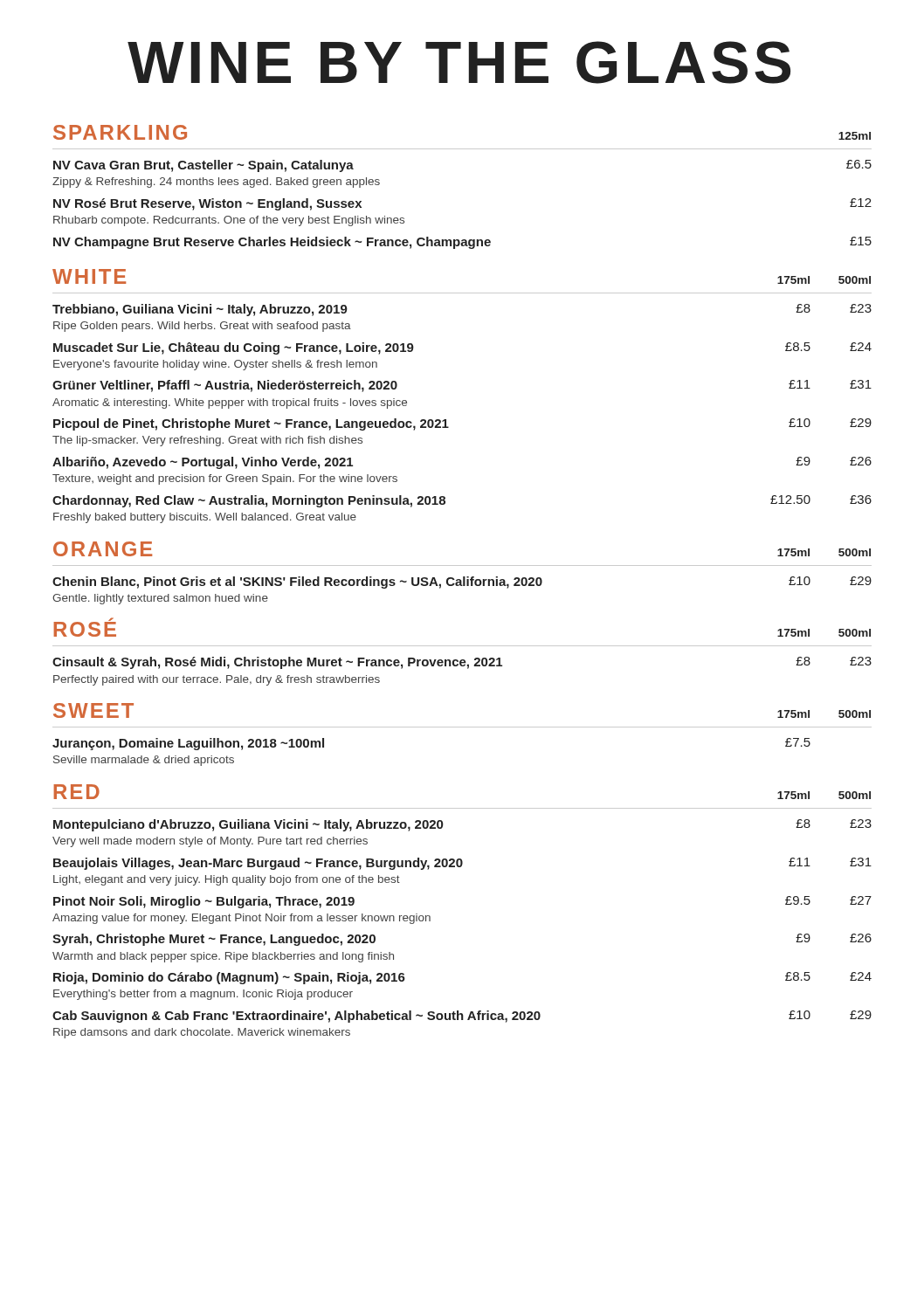
Task: Find the list item that reads "Cab Sauvignon &"
Action: [x=462, y=1024]
